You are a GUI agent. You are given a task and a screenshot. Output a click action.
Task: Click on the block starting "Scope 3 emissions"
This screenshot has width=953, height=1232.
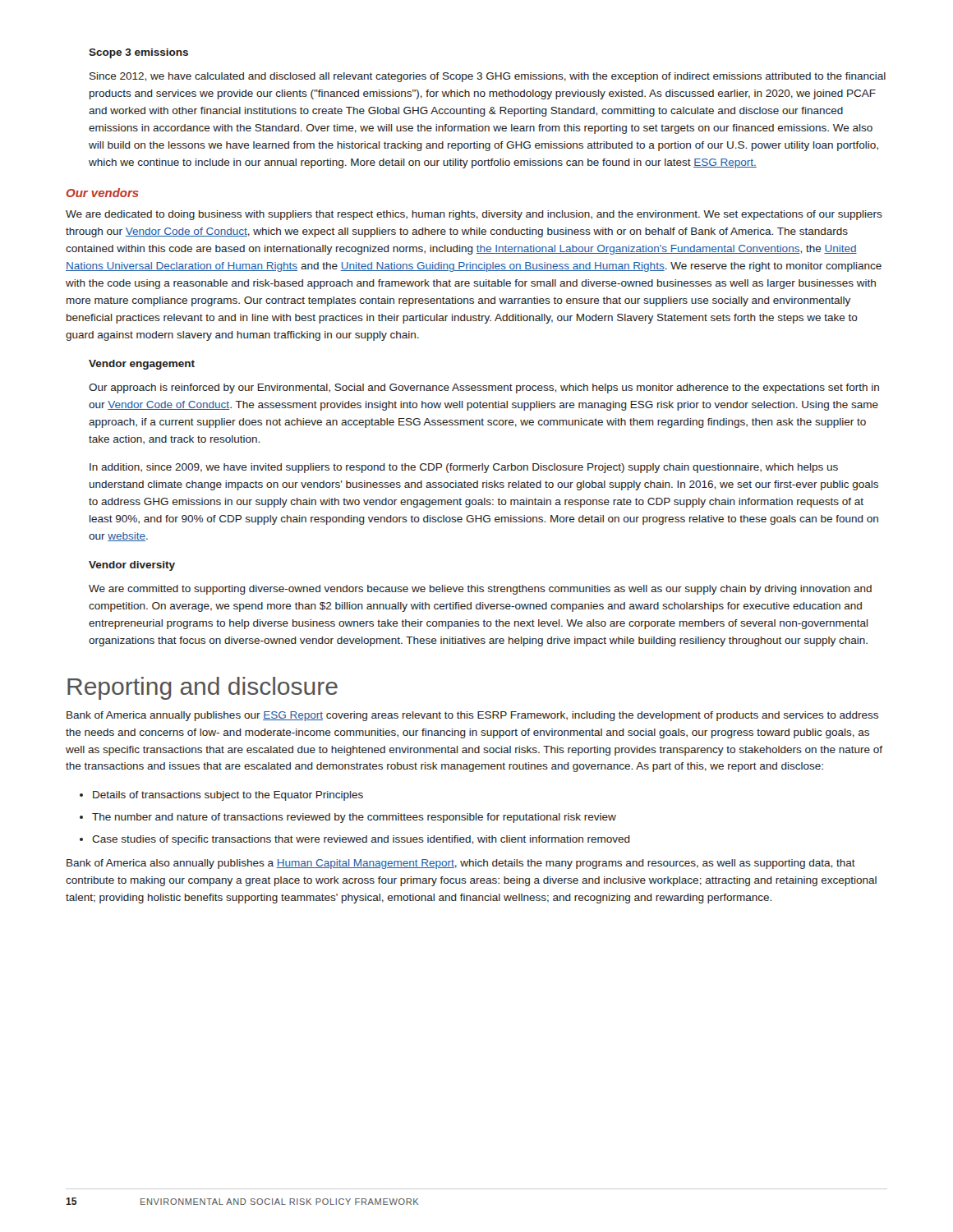138,53
